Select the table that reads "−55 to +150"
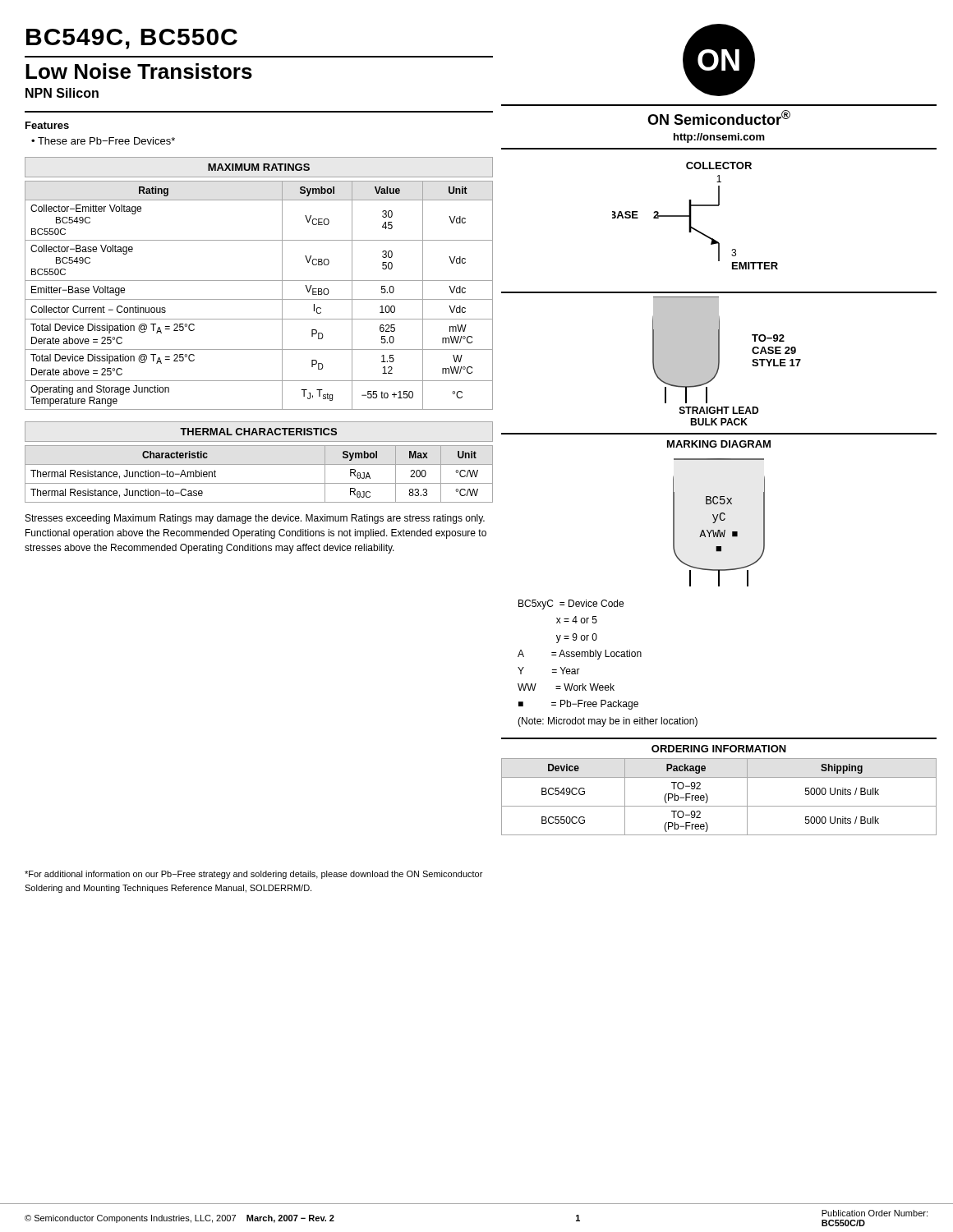The height and width of the screenshot is (1232, 953). (259, 295)
